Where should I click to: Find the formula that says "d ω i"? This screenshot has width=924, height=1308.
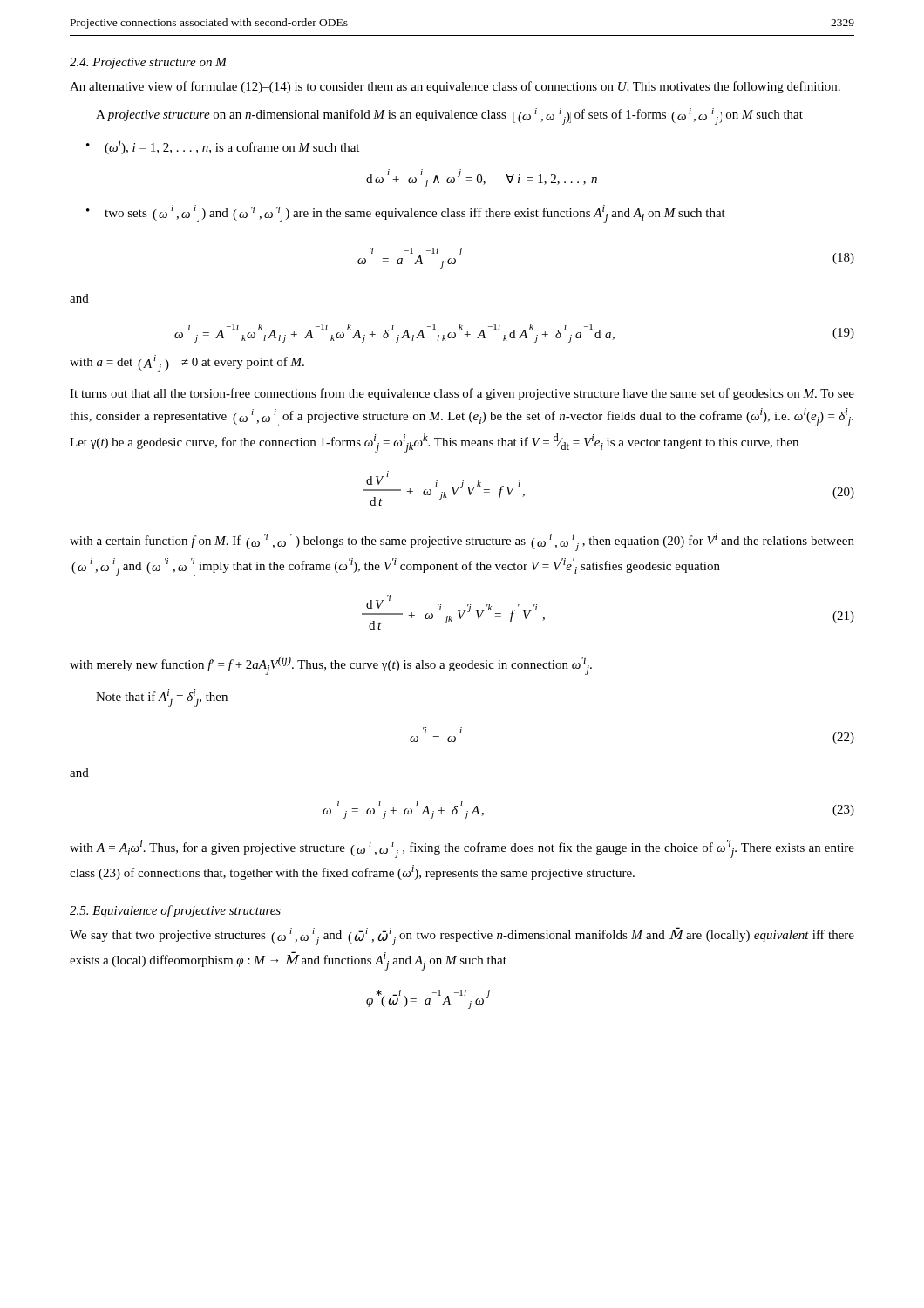462,177
